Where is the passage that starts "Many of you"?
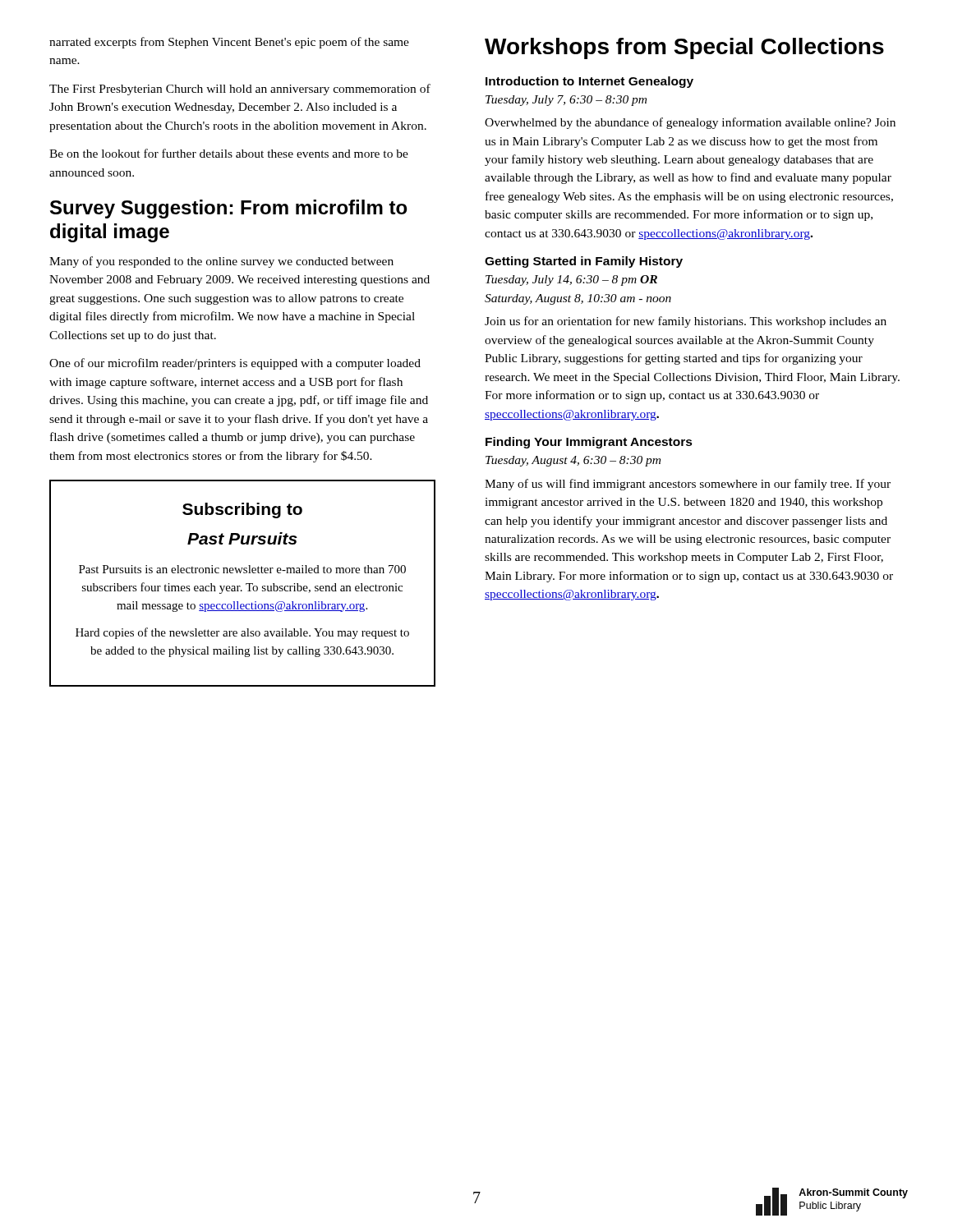 tap(242, 298)
